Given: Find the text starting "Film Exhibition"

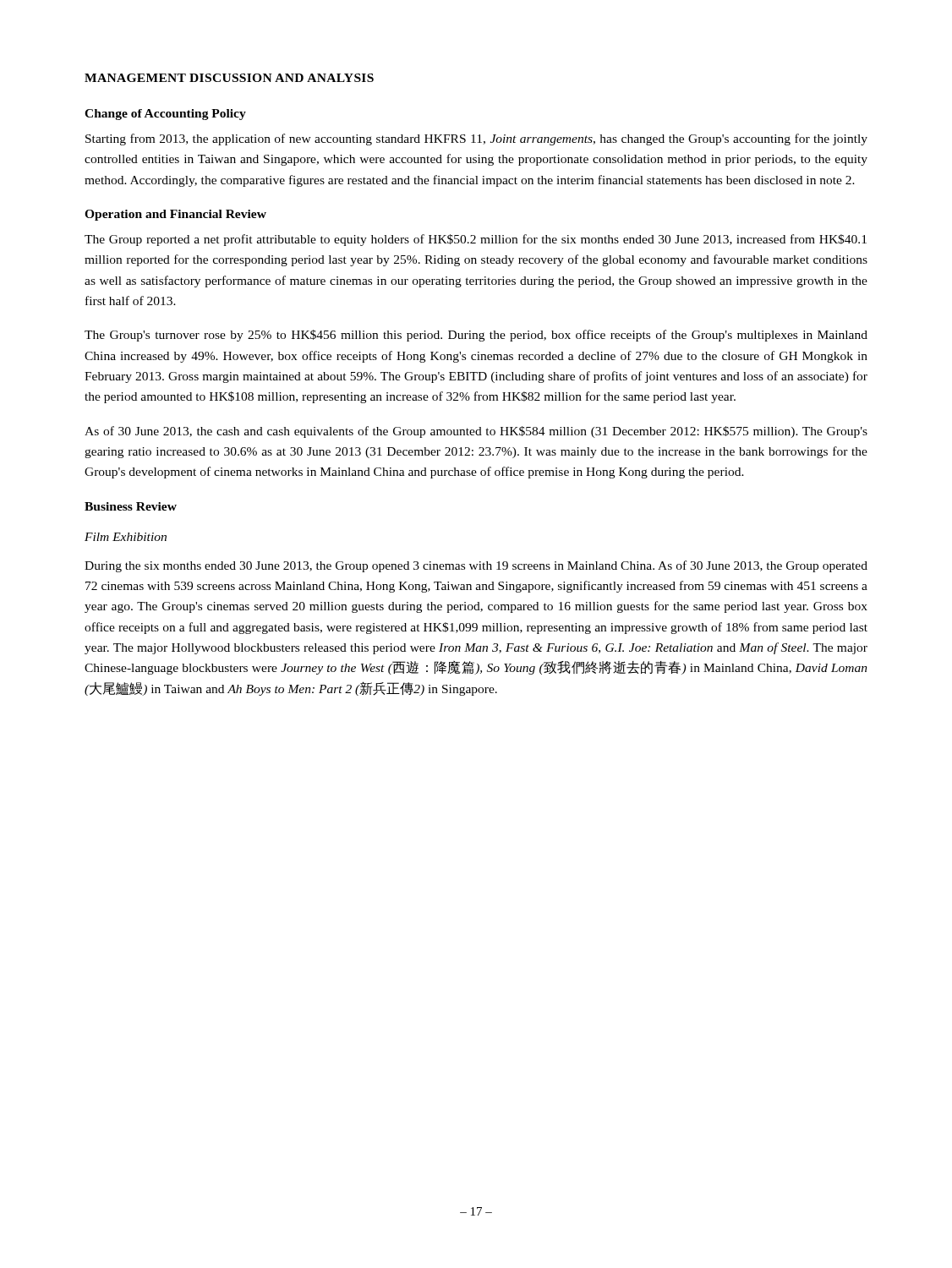Looking at the screenshot, I should [126, 536].
